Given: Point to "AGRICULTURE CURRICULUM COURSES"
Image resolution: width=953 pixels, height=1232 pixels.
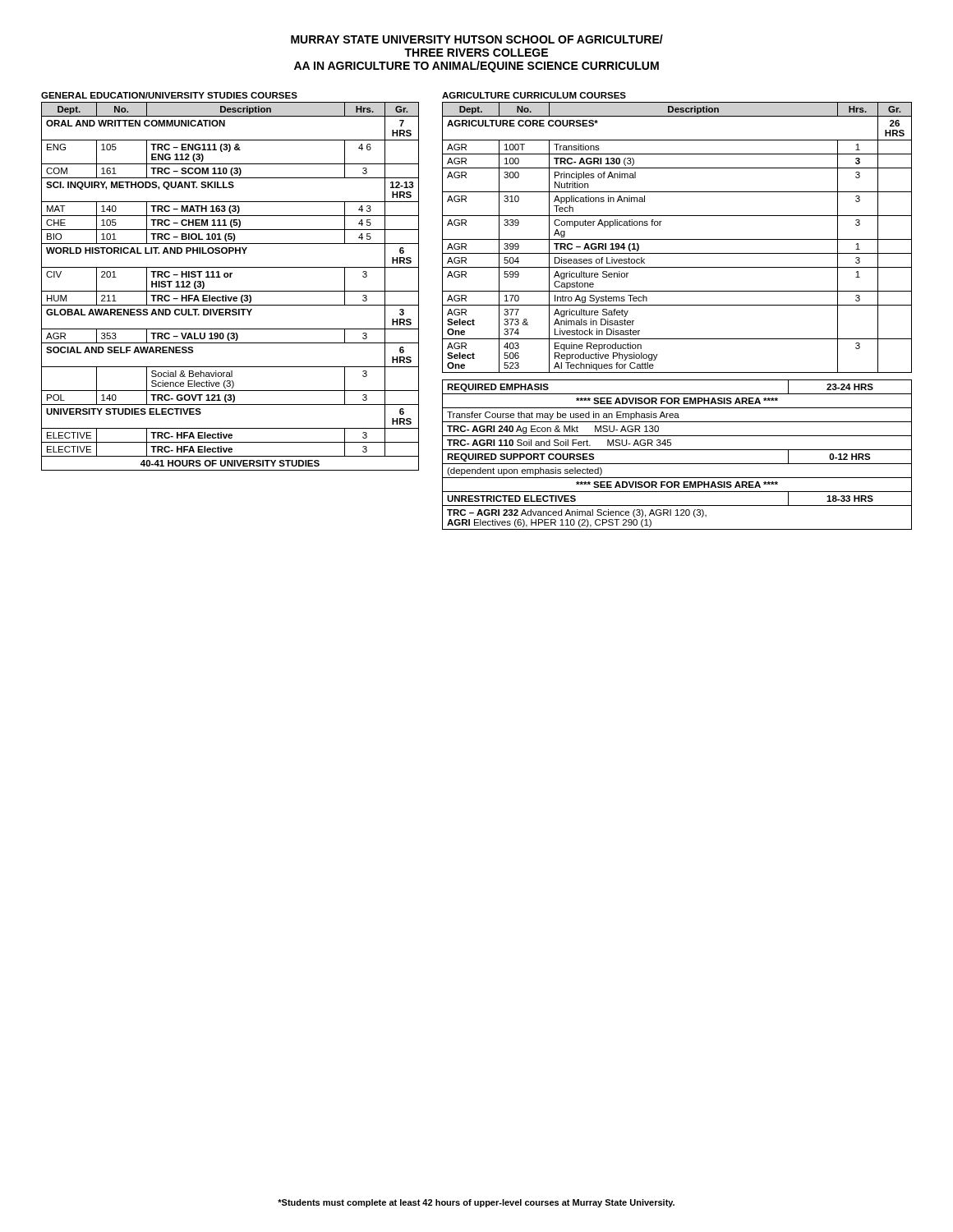Looking at the screenshot, I should point(534,95).
